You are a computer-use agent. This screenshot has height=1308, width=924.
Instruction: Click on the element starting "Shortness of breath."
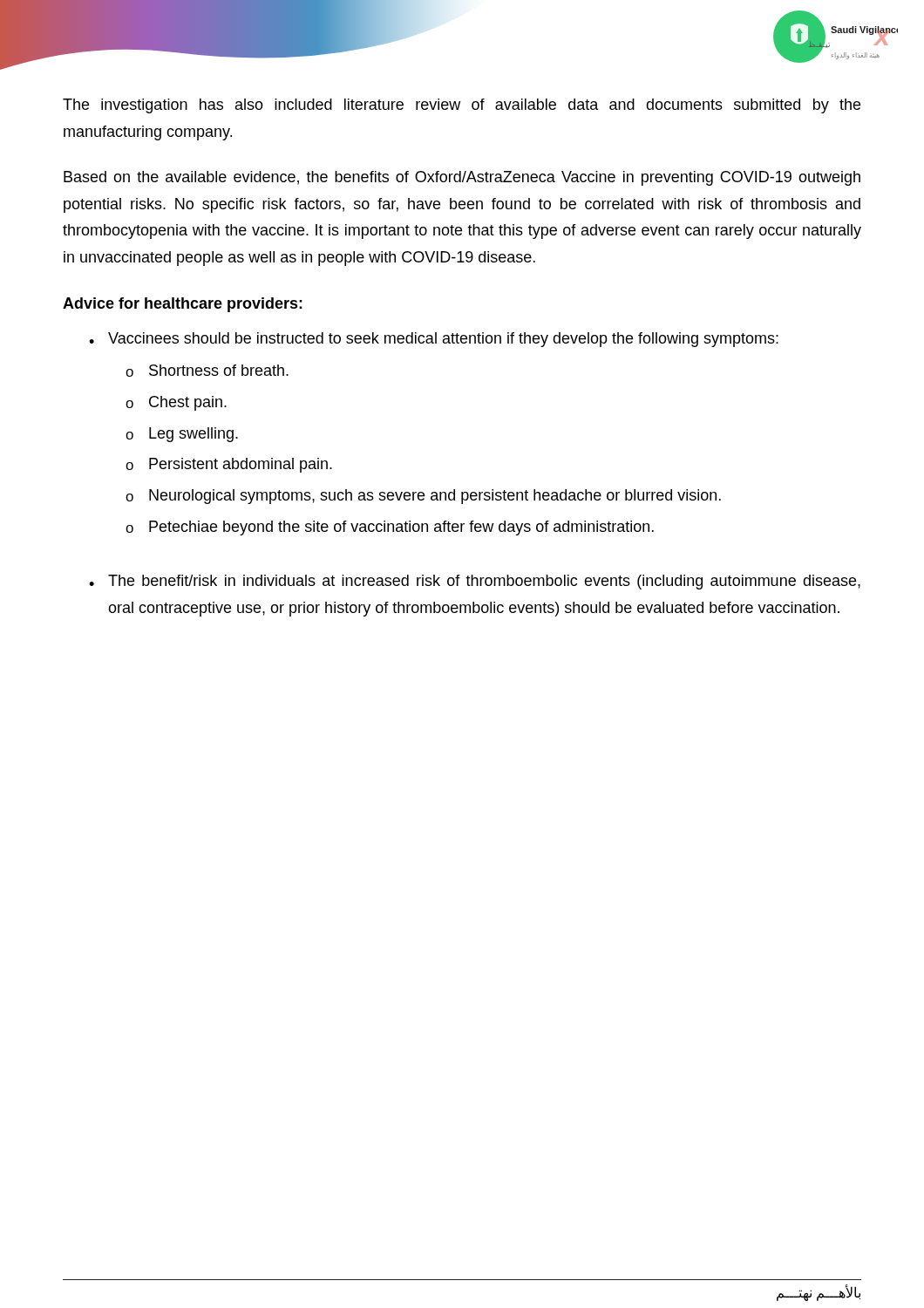tap(219, 370)
